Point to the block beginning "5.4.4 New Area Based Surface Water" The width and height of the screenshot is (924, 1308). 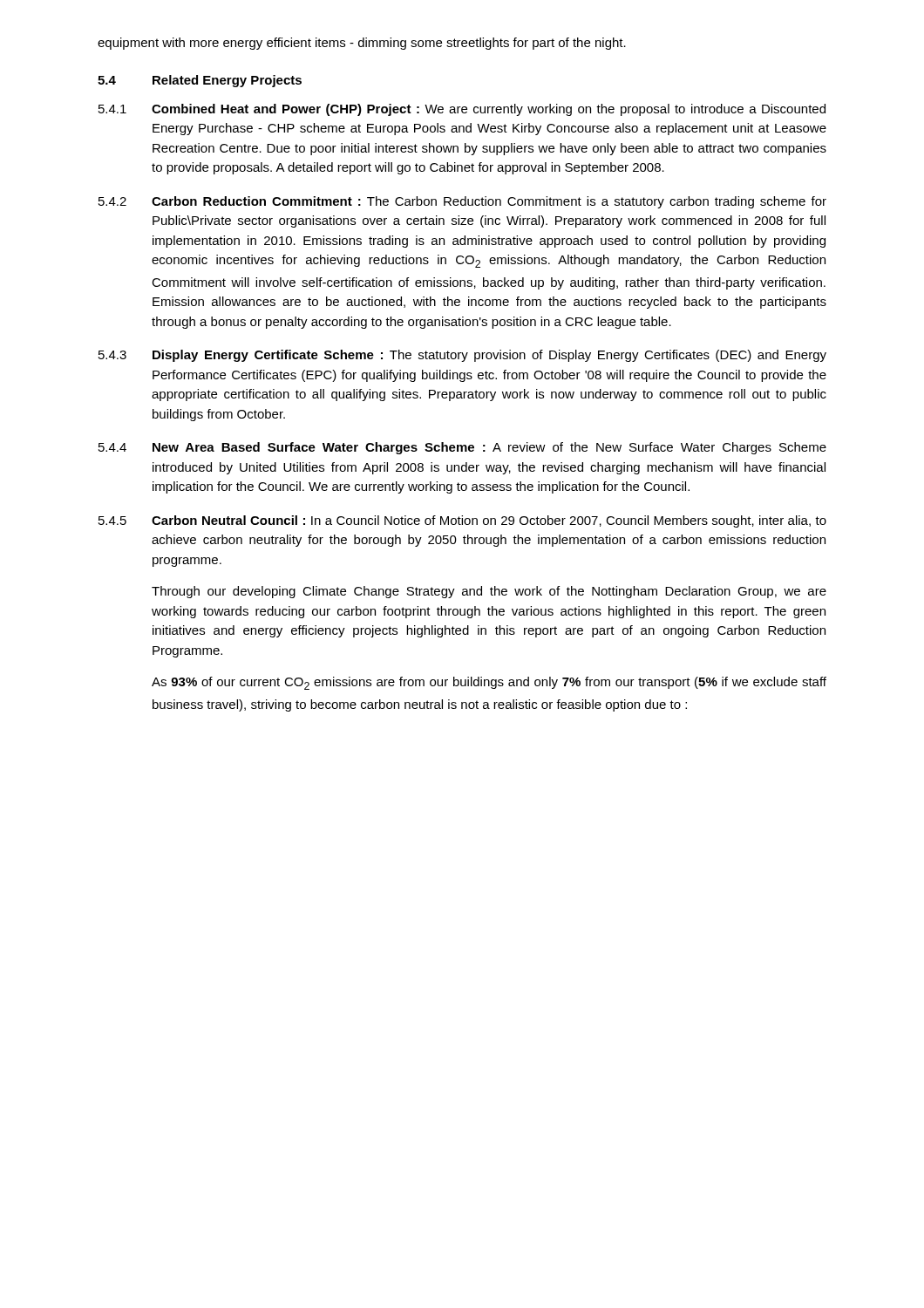coord(462,467)
